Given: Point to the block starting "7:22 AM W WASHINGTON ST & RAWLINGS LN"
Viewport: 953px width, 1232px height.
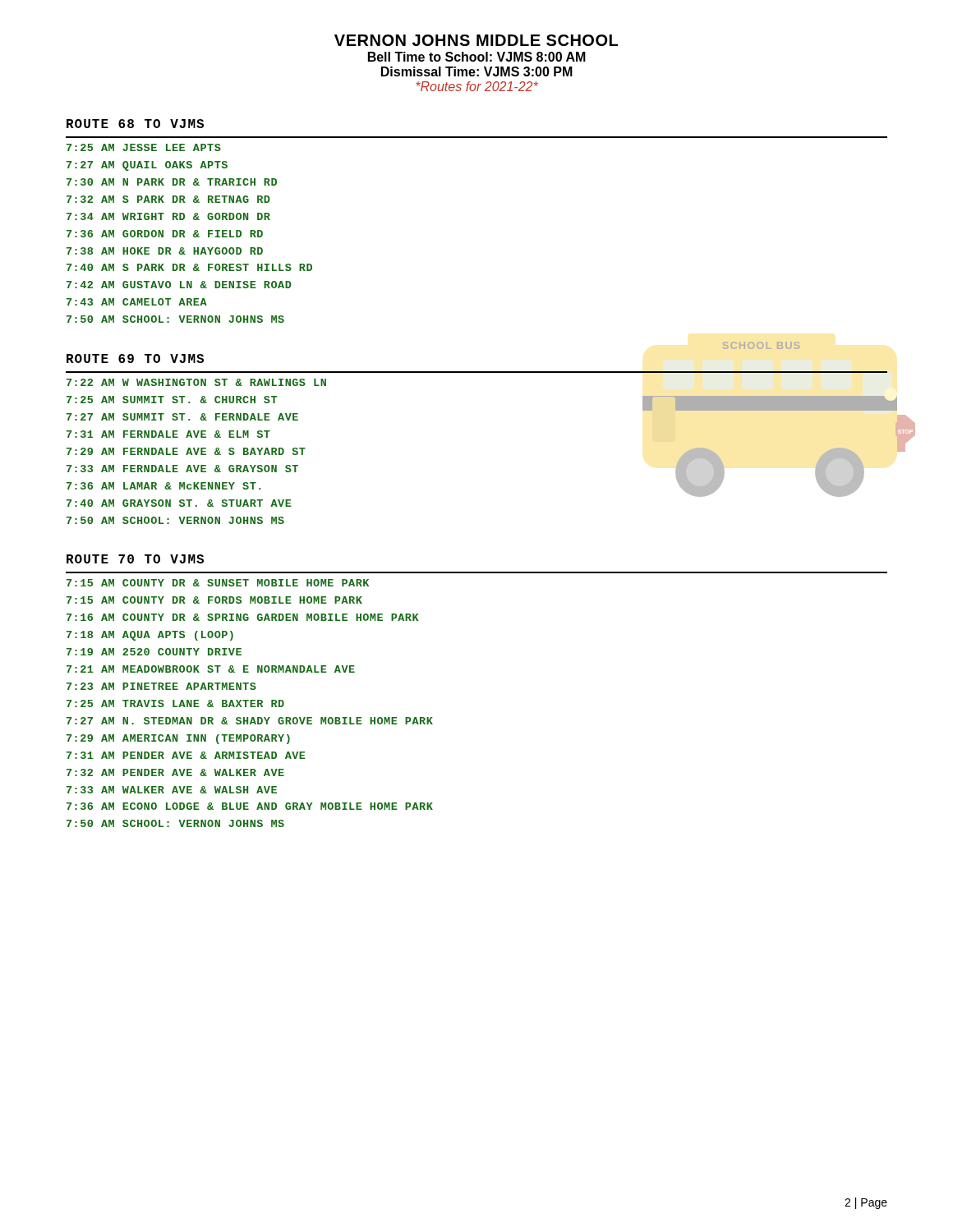Looking at the screenshot, I should (x=196, y=383).
